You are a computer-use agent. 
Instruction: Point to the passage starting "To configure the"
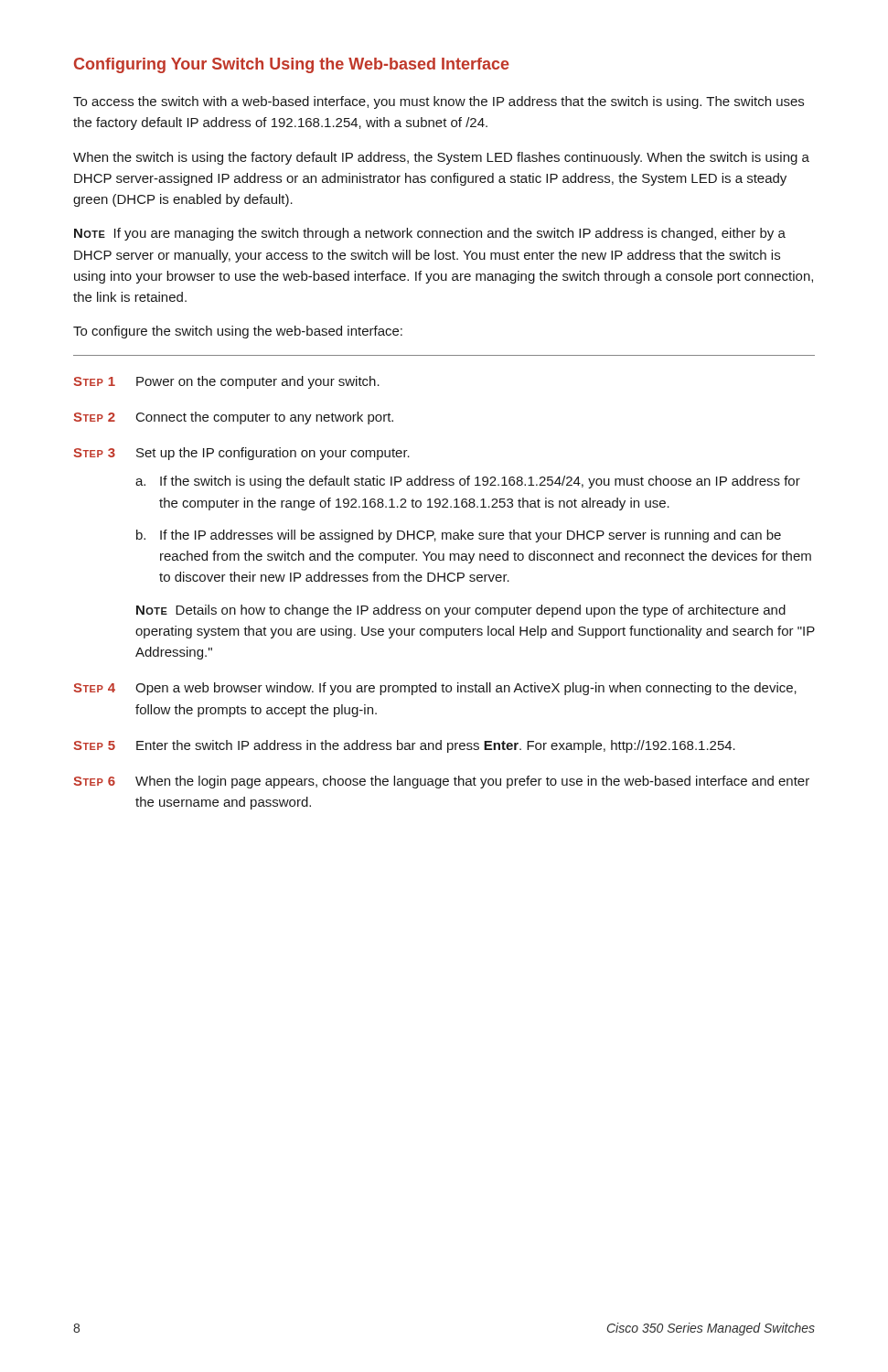(238, 331)
